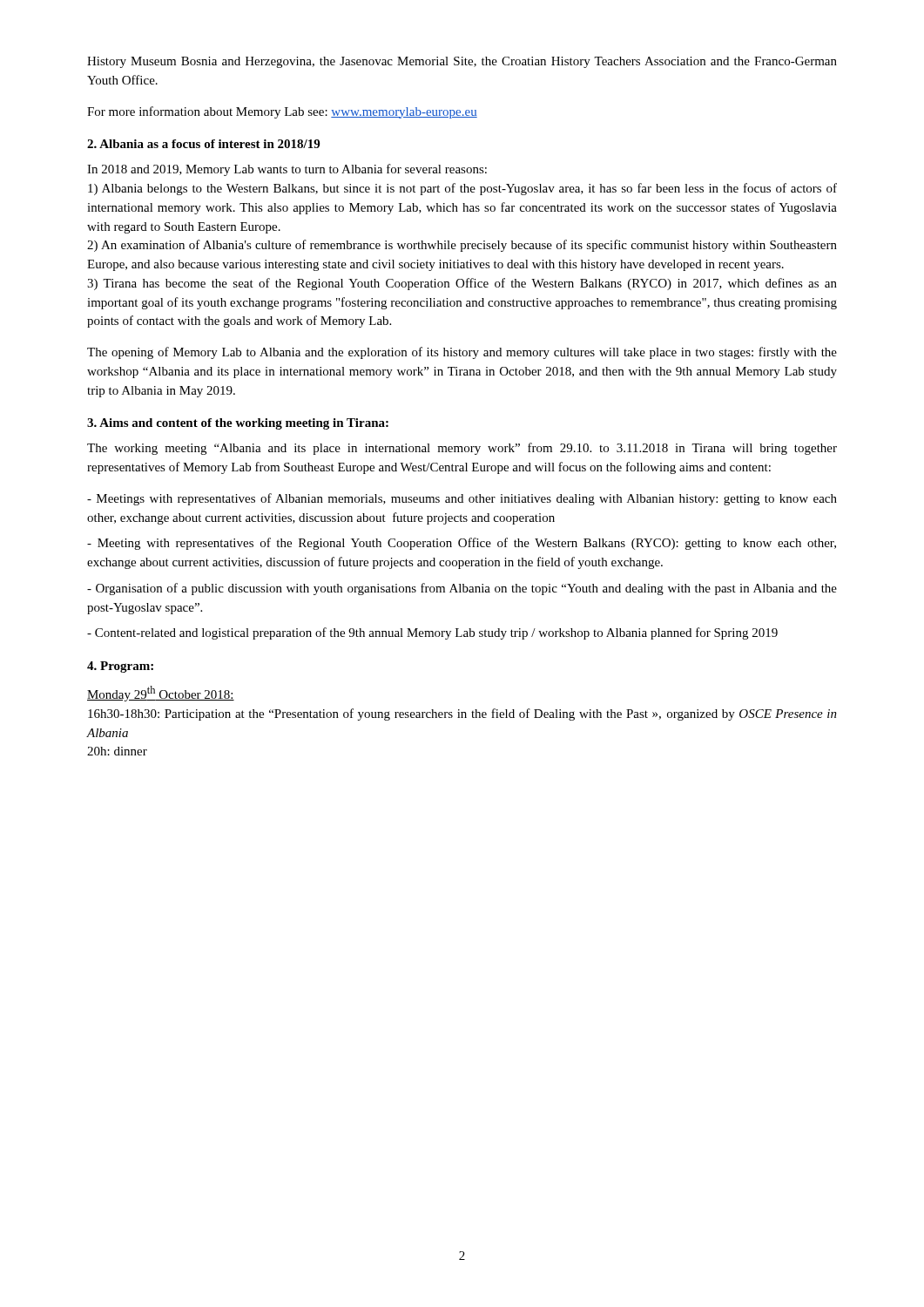Find the passage starting "Meeting with representatives of"
This screenshot has width=924, height=1307.
(x=462, y=553)
